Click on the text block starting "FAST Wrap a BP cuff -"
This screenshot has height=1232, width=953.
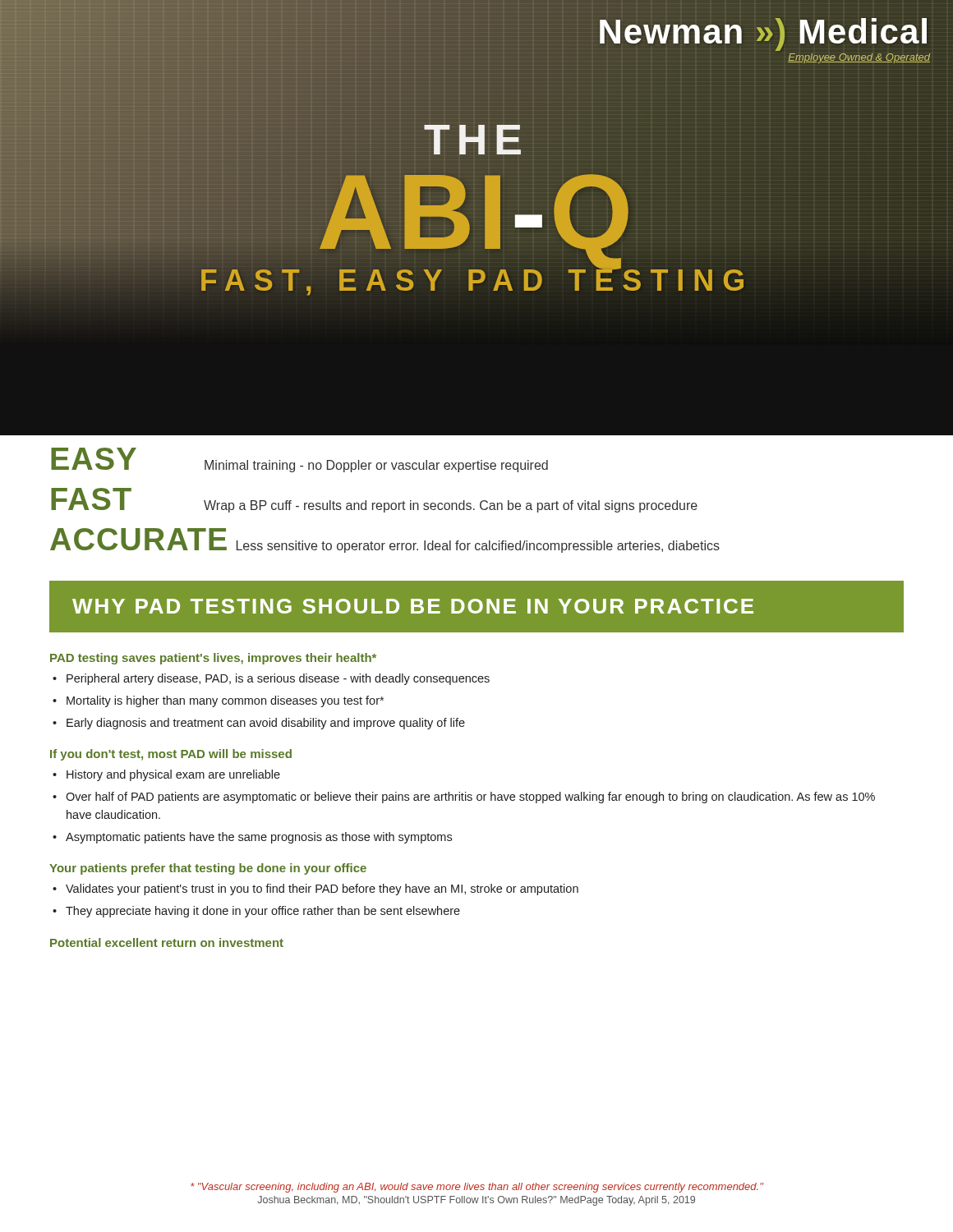(x=373, y=500)
